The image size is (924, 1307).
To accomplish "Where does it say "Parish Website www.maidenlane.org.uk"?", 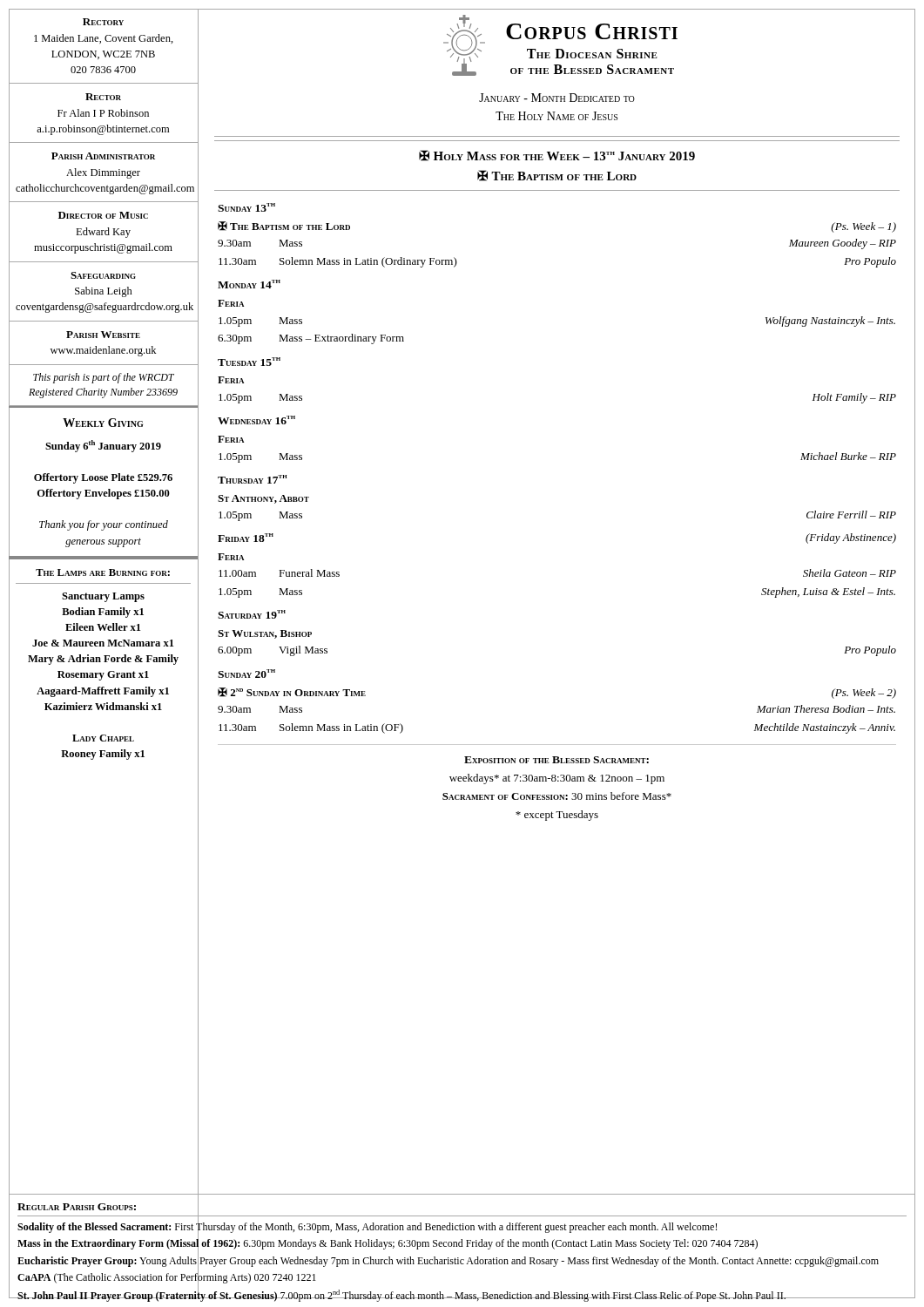I will click(103, 342).
